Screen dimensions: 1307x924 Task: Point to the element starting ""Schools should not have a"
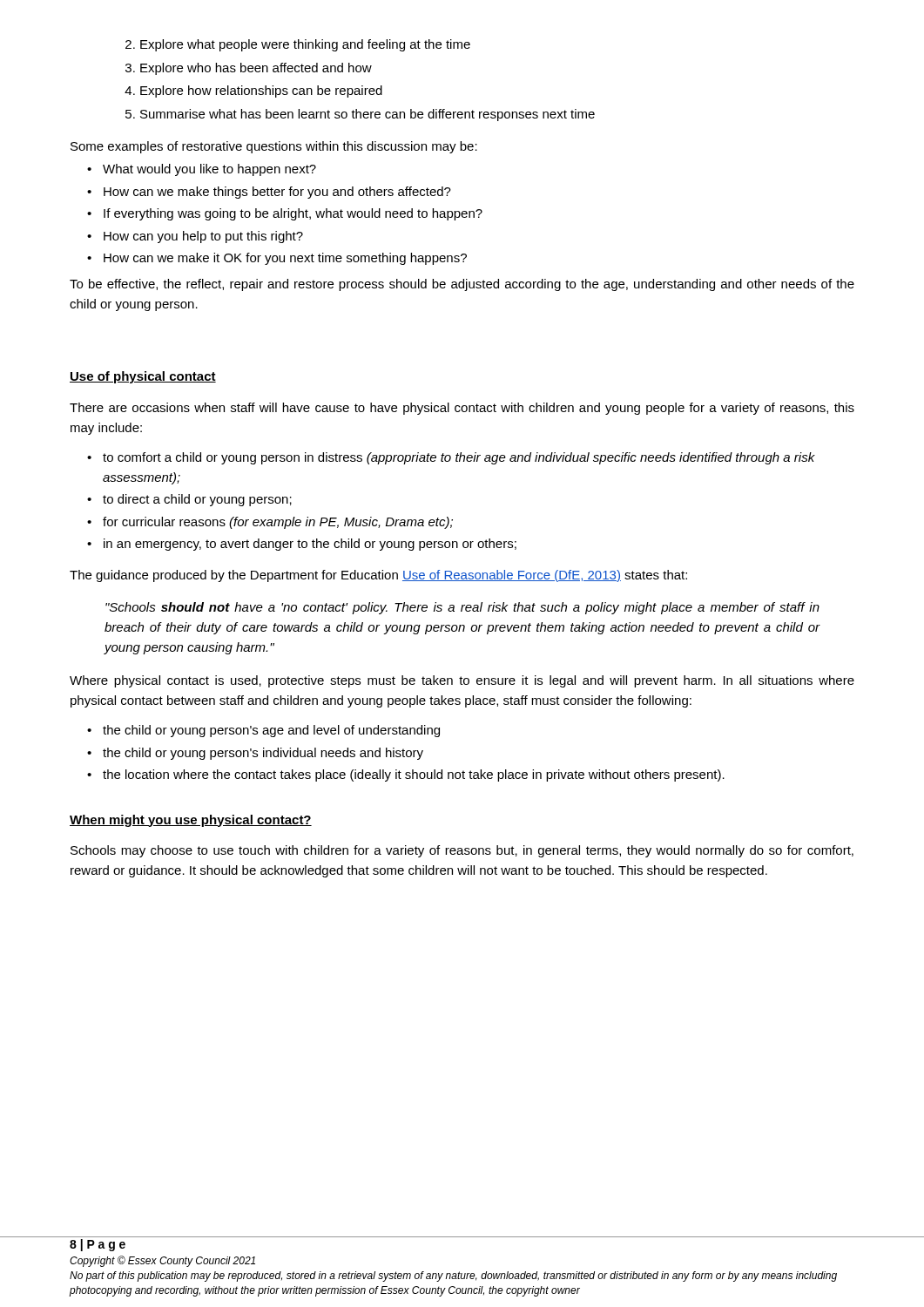click(x=462, y=627)
